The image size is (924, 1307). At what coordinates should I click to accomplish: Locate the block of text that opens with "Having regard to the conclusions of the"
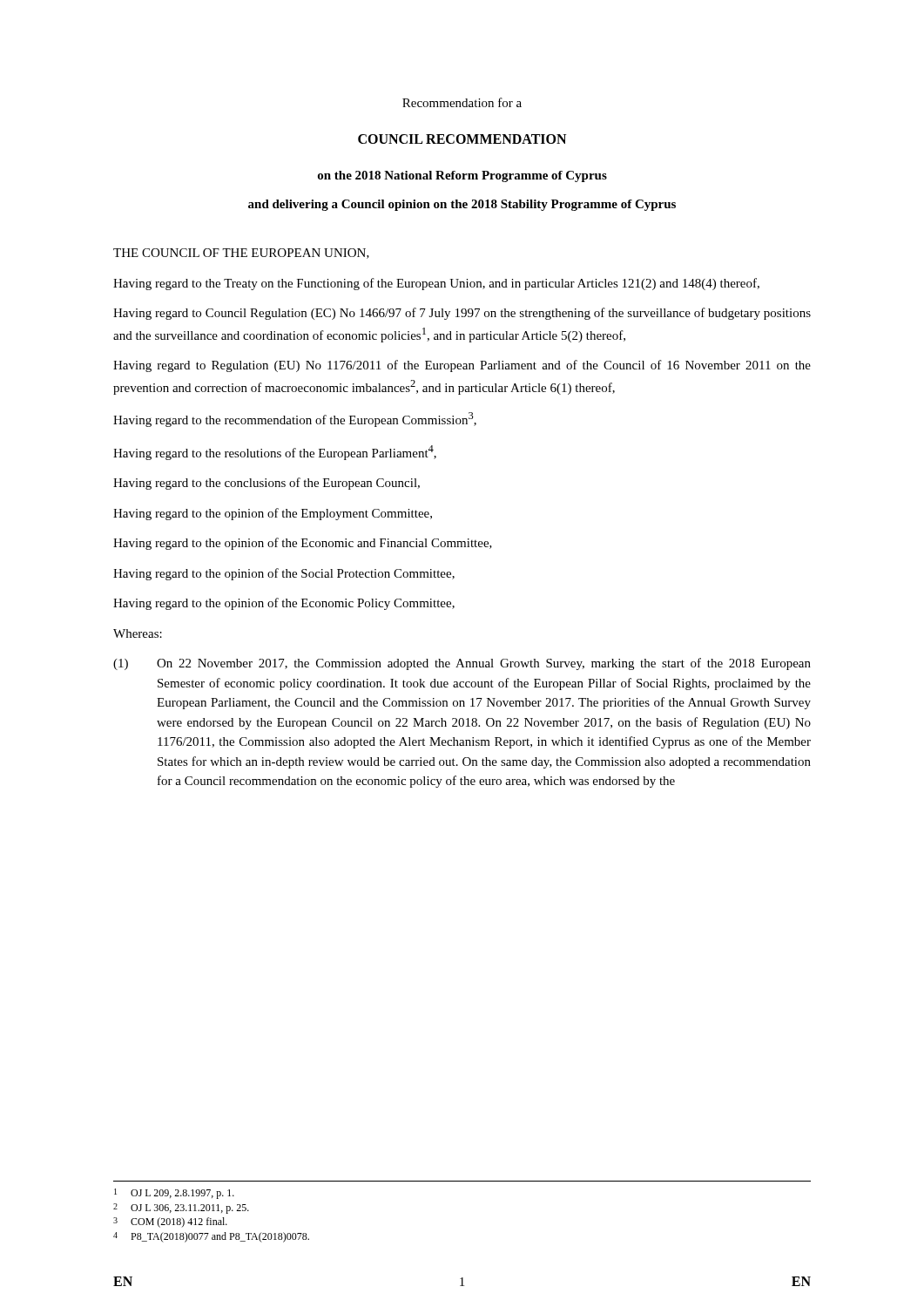[x=267, y=483]
